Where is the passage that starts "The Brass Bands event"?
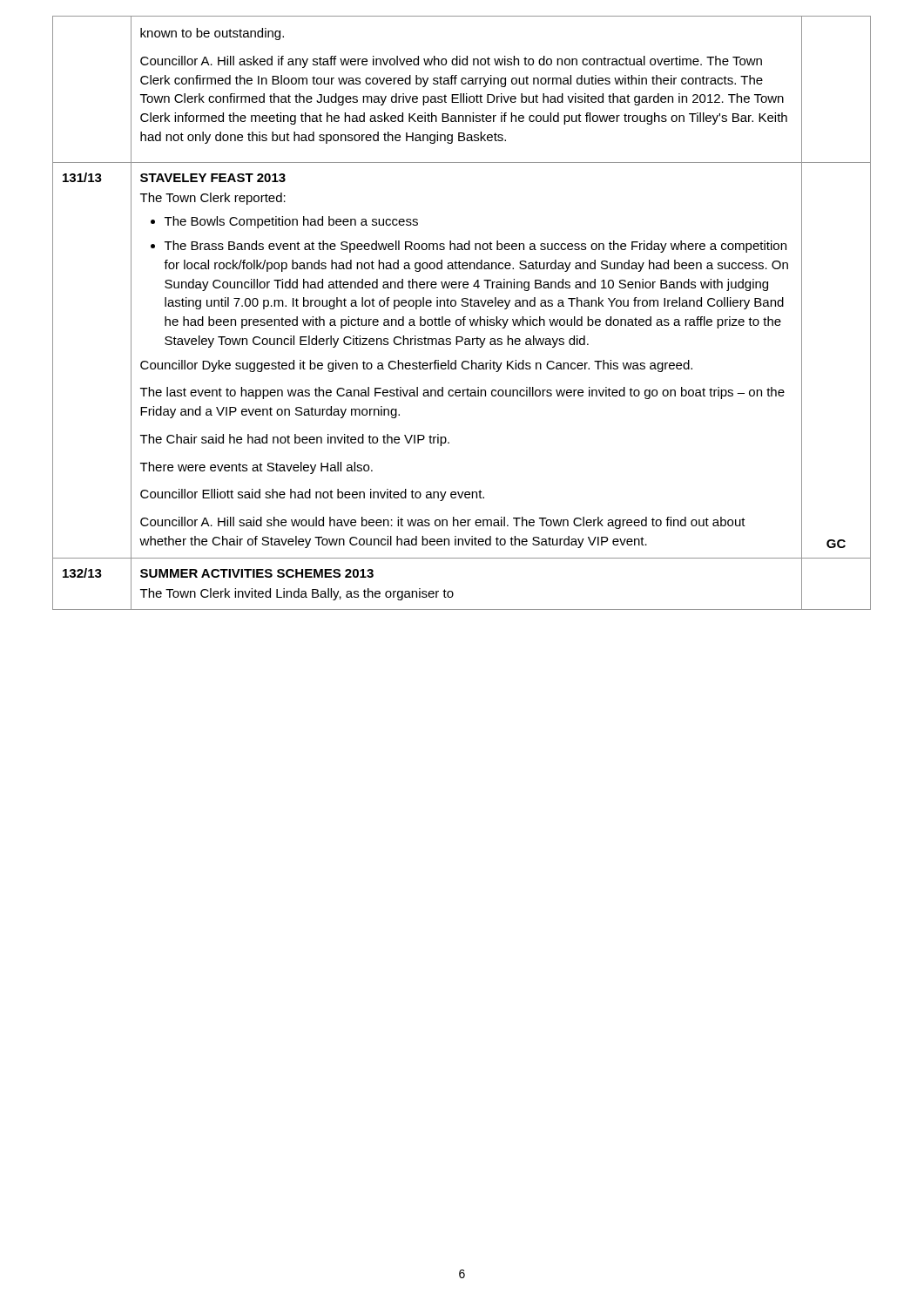This screenshot has width=924, height=1307. 477,293
